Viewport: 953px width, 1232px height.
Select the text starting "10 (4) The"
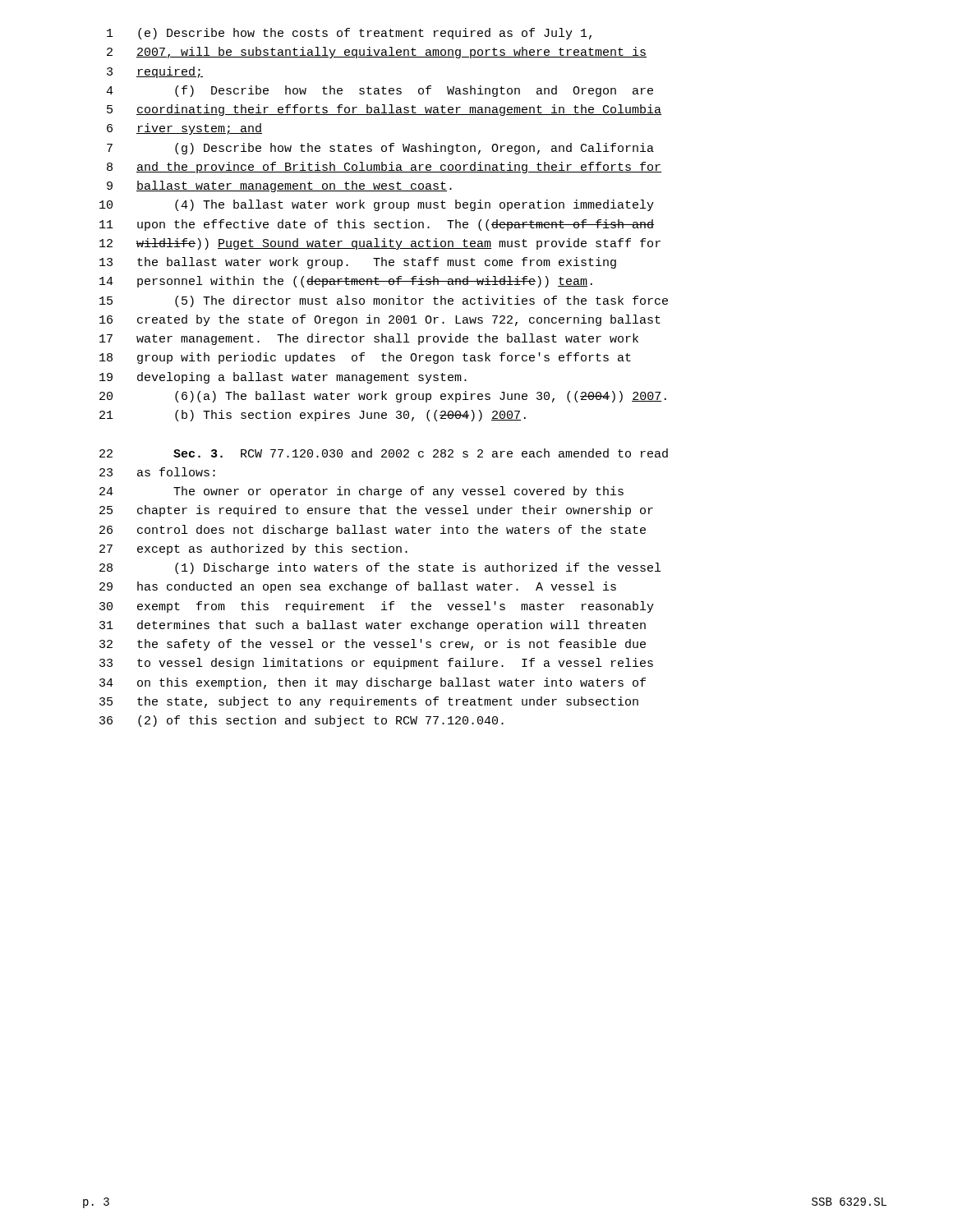pos(485,206)
